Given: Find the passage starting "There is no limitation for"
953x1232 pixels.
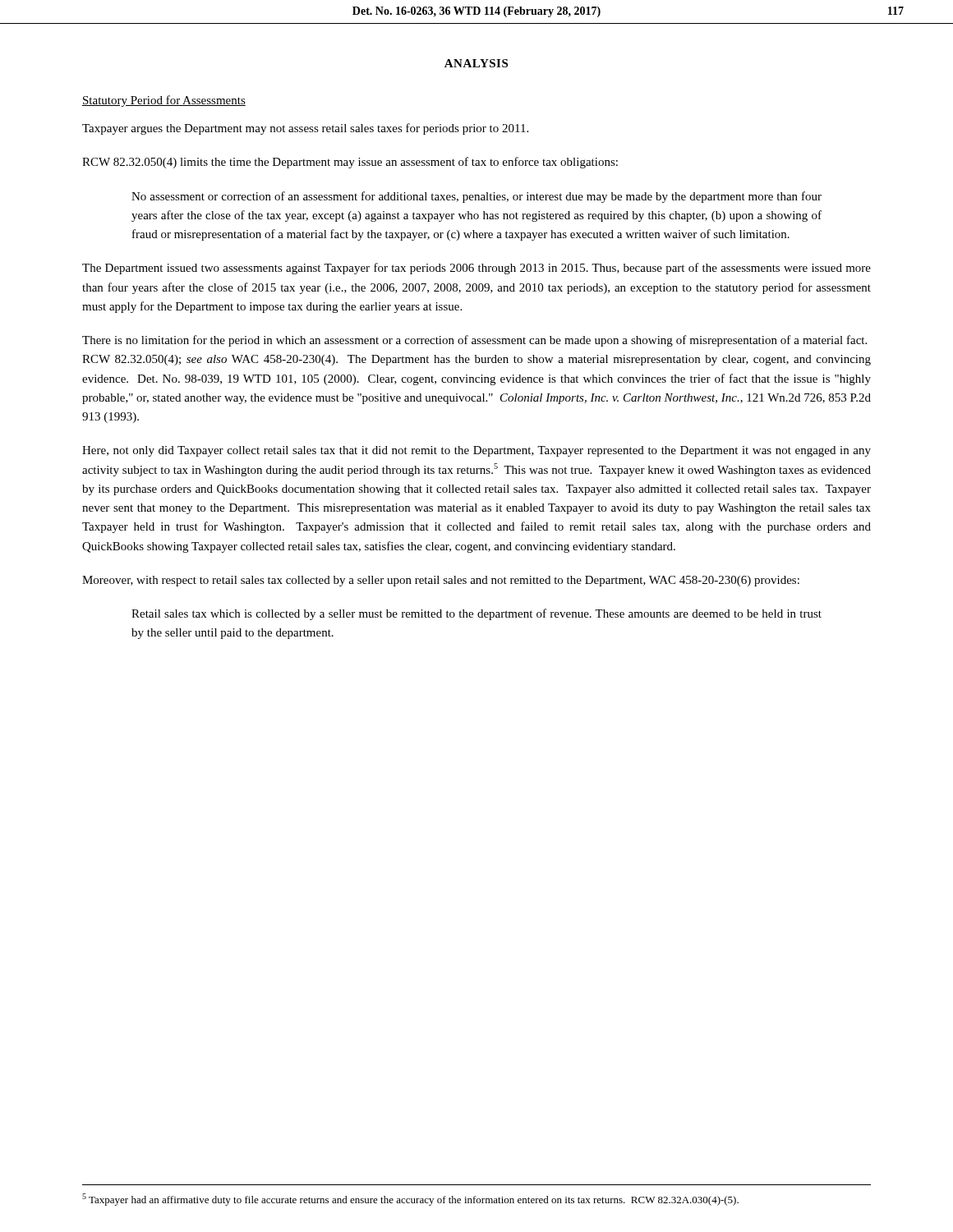Looking at the screenshot, I should (x=476, y=378).
